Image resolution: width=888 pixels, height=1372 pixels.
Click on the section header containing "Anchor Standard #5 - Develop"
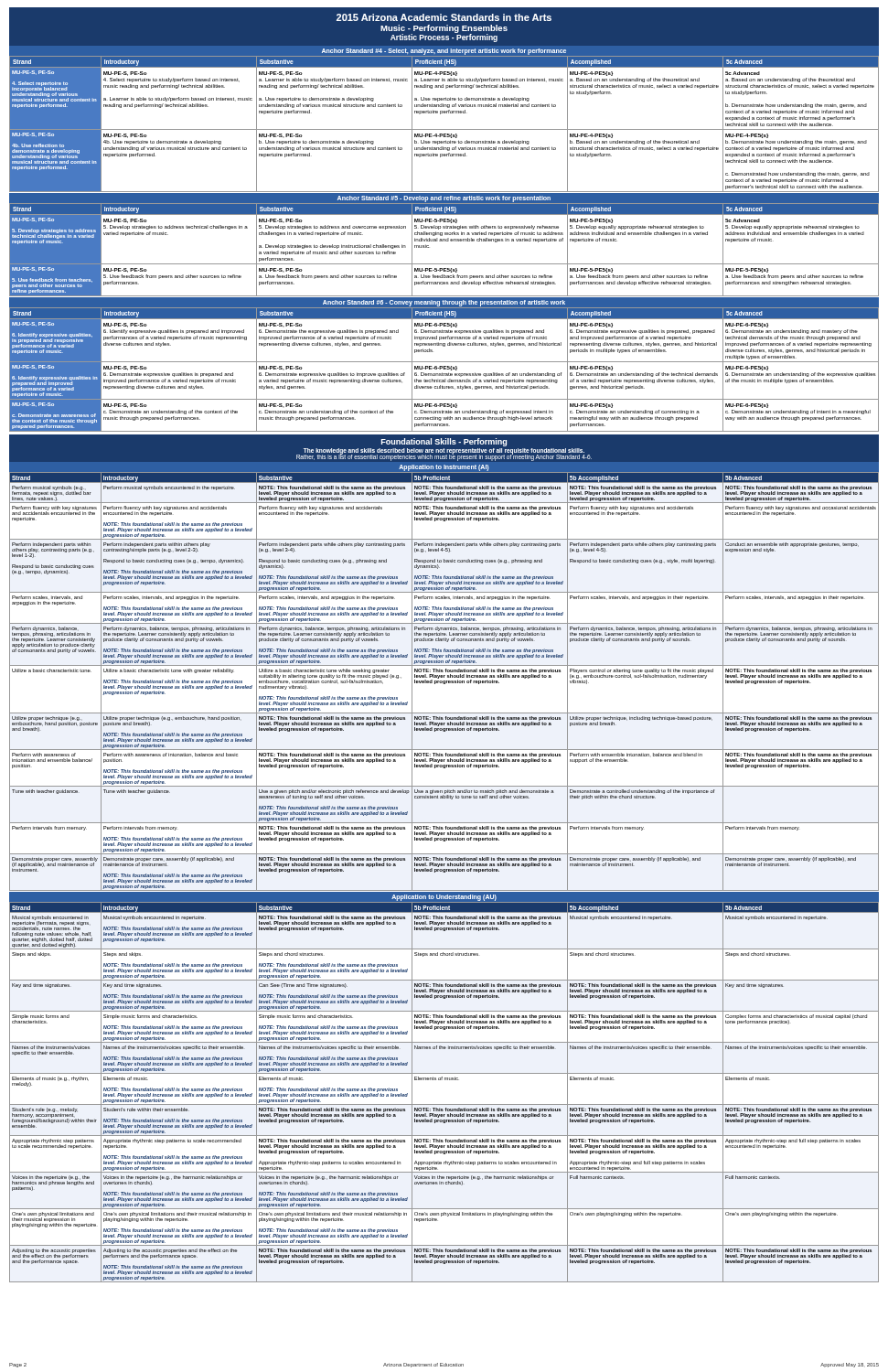click(x=444, y=198)
